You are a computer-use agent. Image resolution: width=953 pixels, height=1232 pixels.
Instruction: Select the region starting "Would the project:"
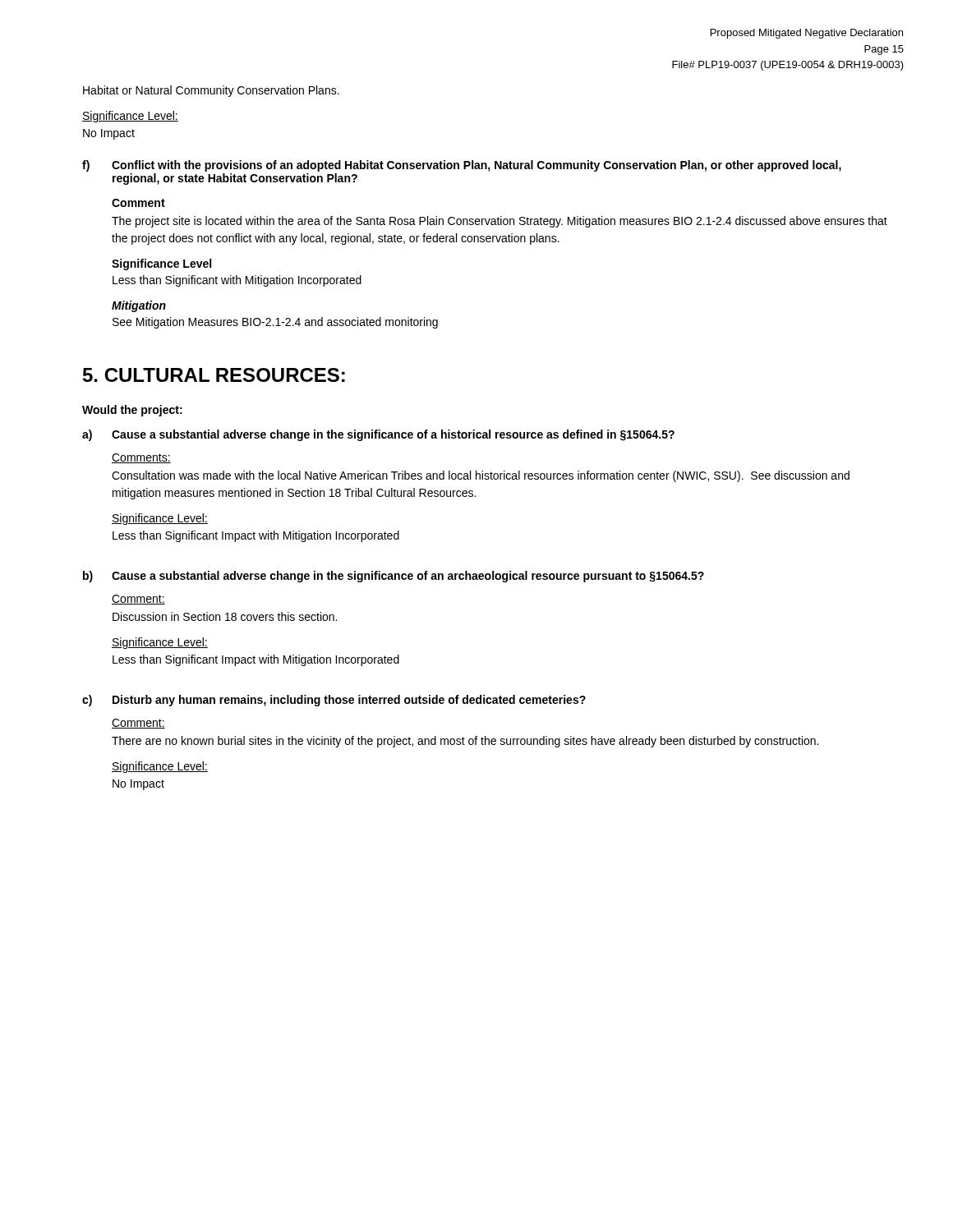(133, 410)
